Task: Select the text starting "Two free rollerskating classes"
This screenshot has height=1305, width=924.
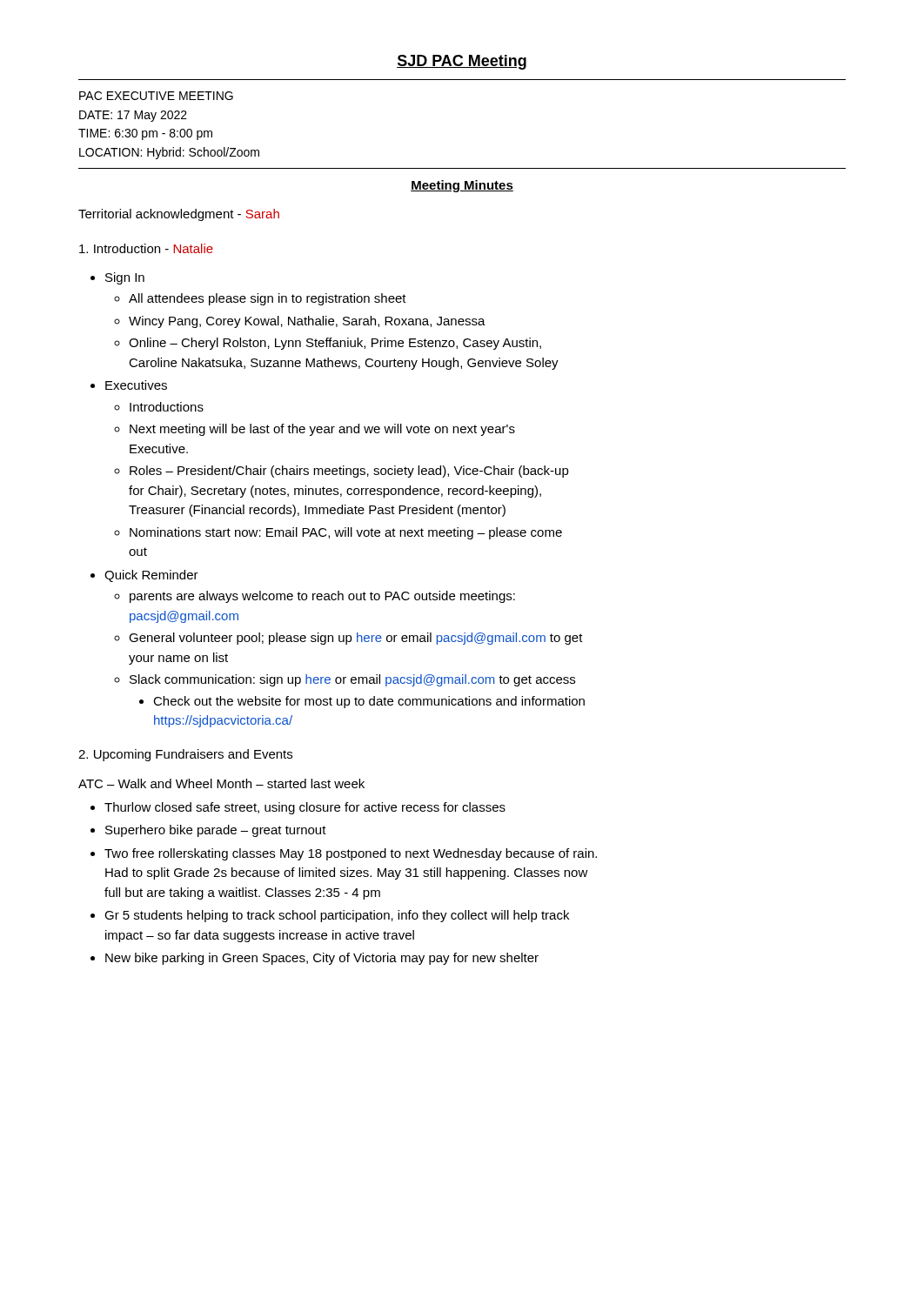Action: pyautogui.click(x=351, y=872)
